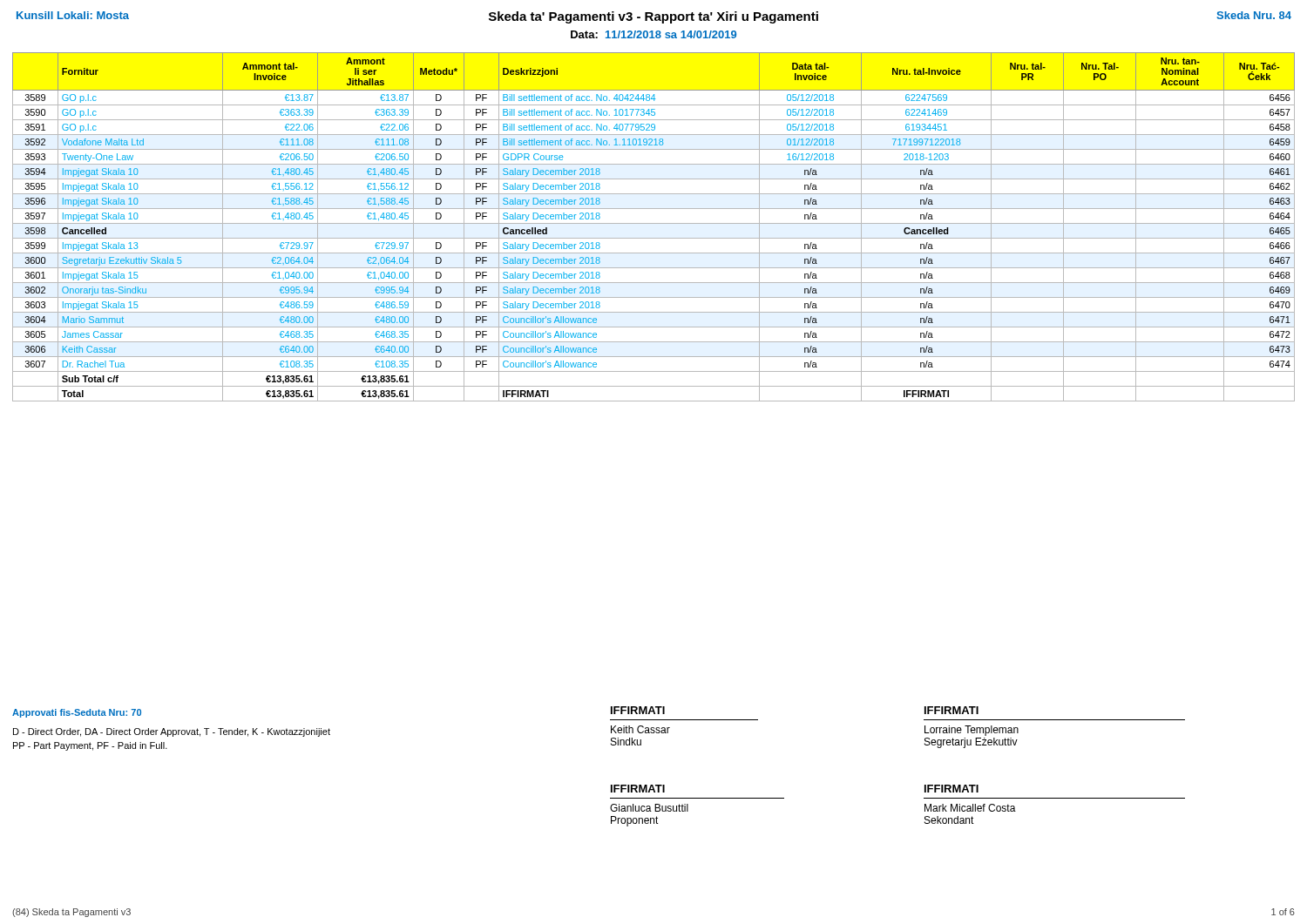Click on the text with the text "IFFIRMATI Keith Cassar Sindku"
1307x924 pixels.
684,726
